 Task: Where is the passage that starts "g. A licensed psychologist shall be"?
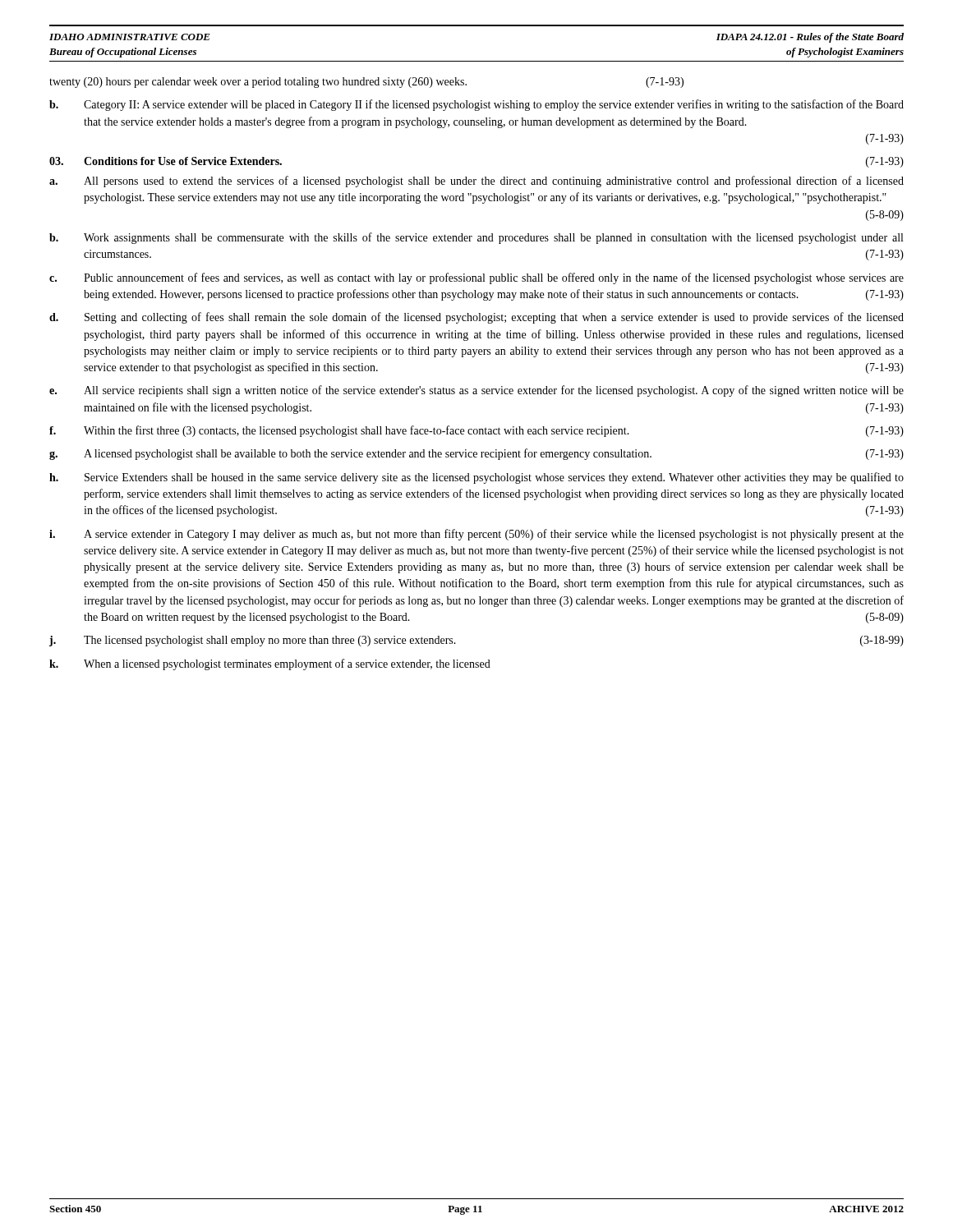click(x=476, y=455)
